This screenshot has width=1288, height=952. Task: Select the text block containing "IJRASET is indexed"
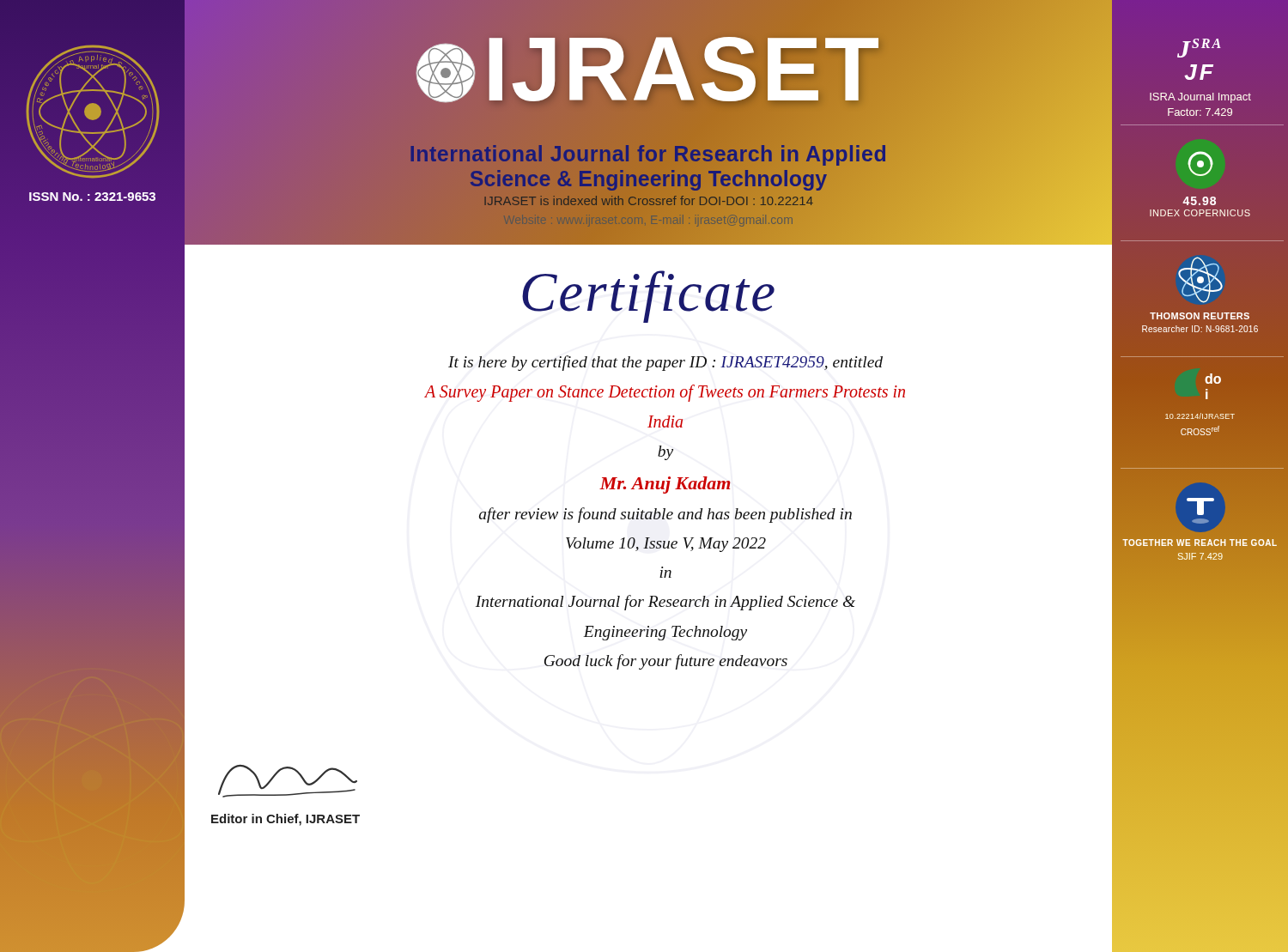(x=648, y=200)
